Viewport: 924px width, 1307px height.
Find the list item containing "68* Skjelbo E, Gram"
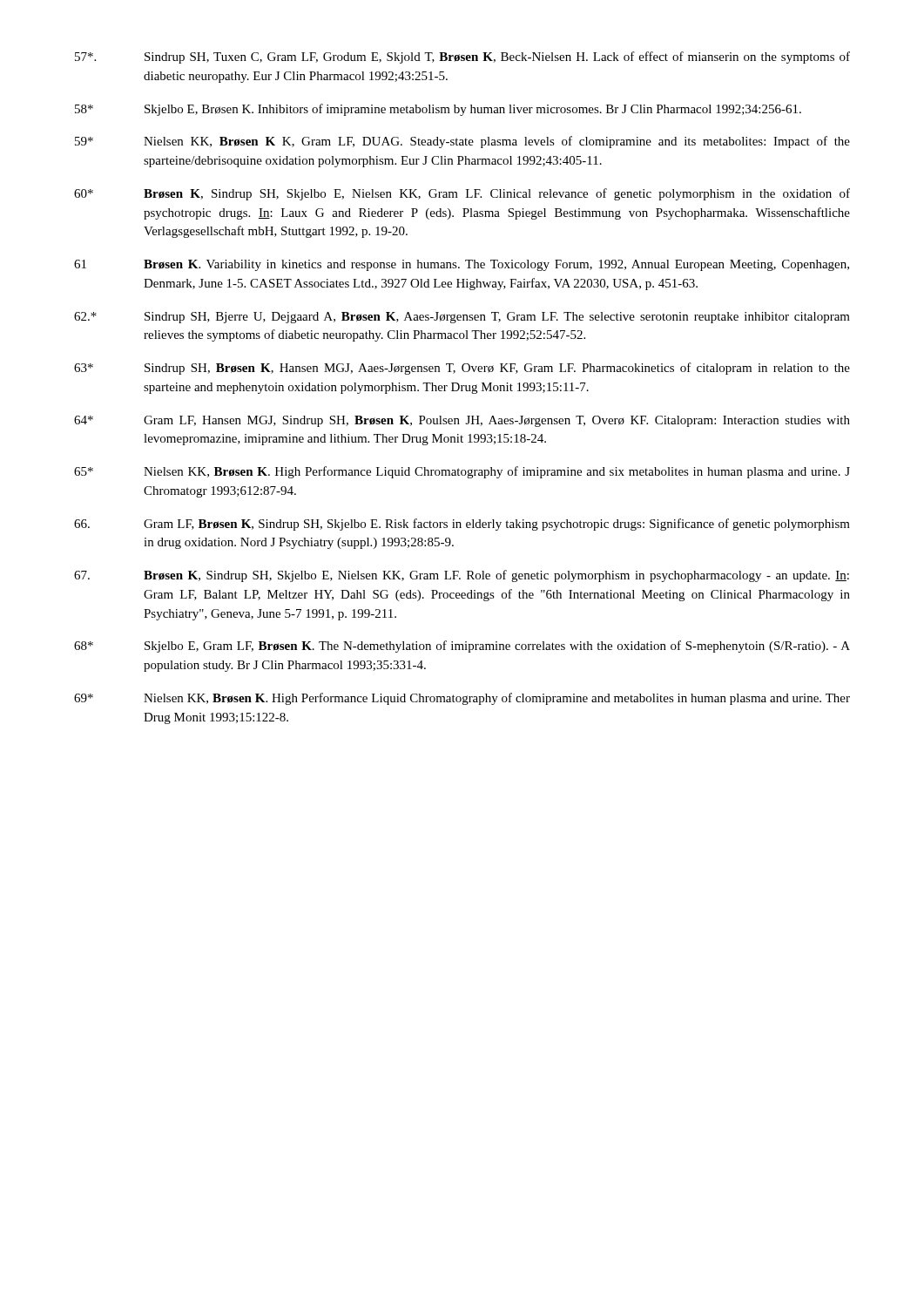pos(462,656)
